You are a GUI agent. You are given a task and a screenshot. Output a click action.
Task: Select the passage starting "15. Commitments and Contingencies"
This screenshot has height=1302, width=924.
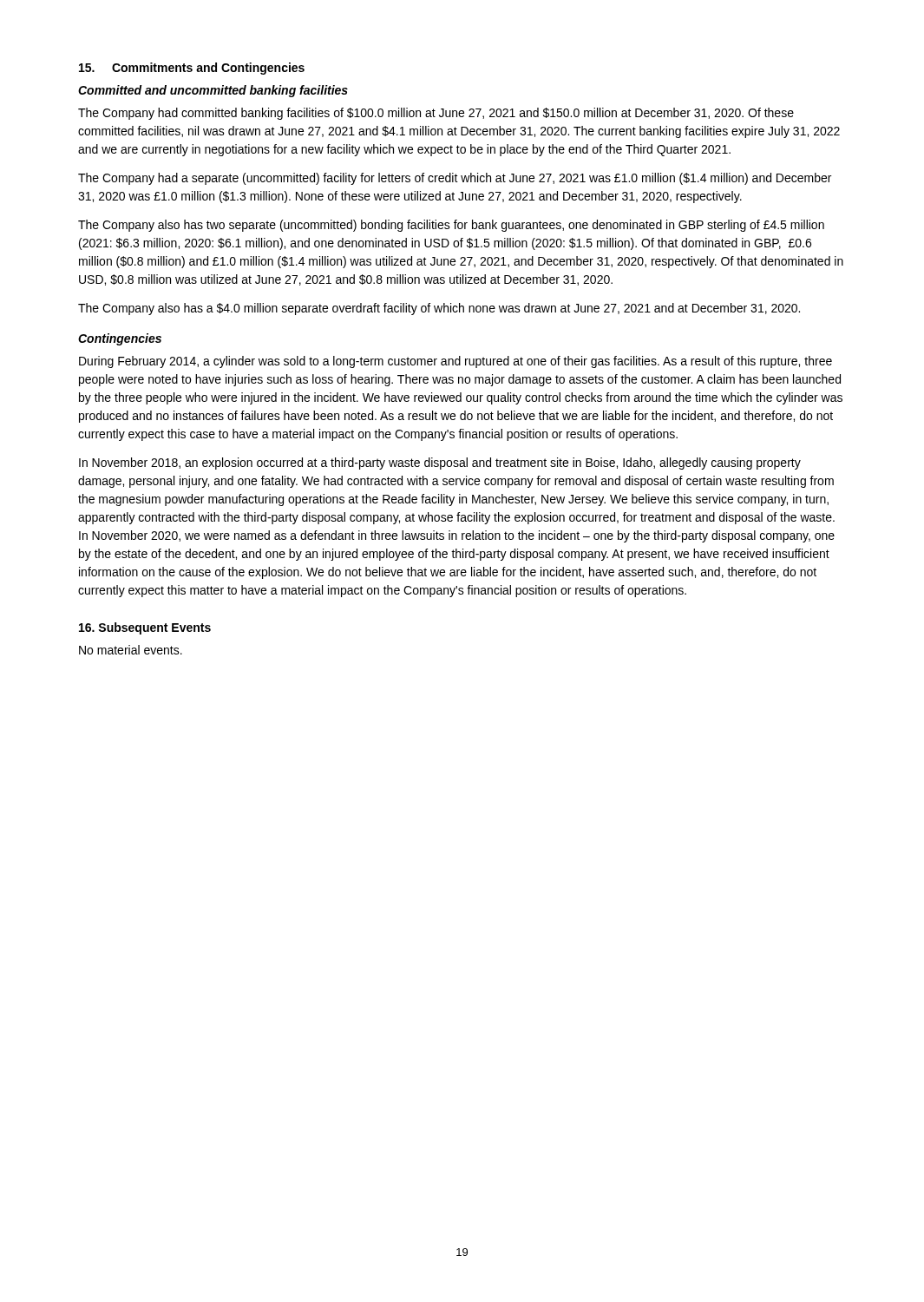coord(191,68)
